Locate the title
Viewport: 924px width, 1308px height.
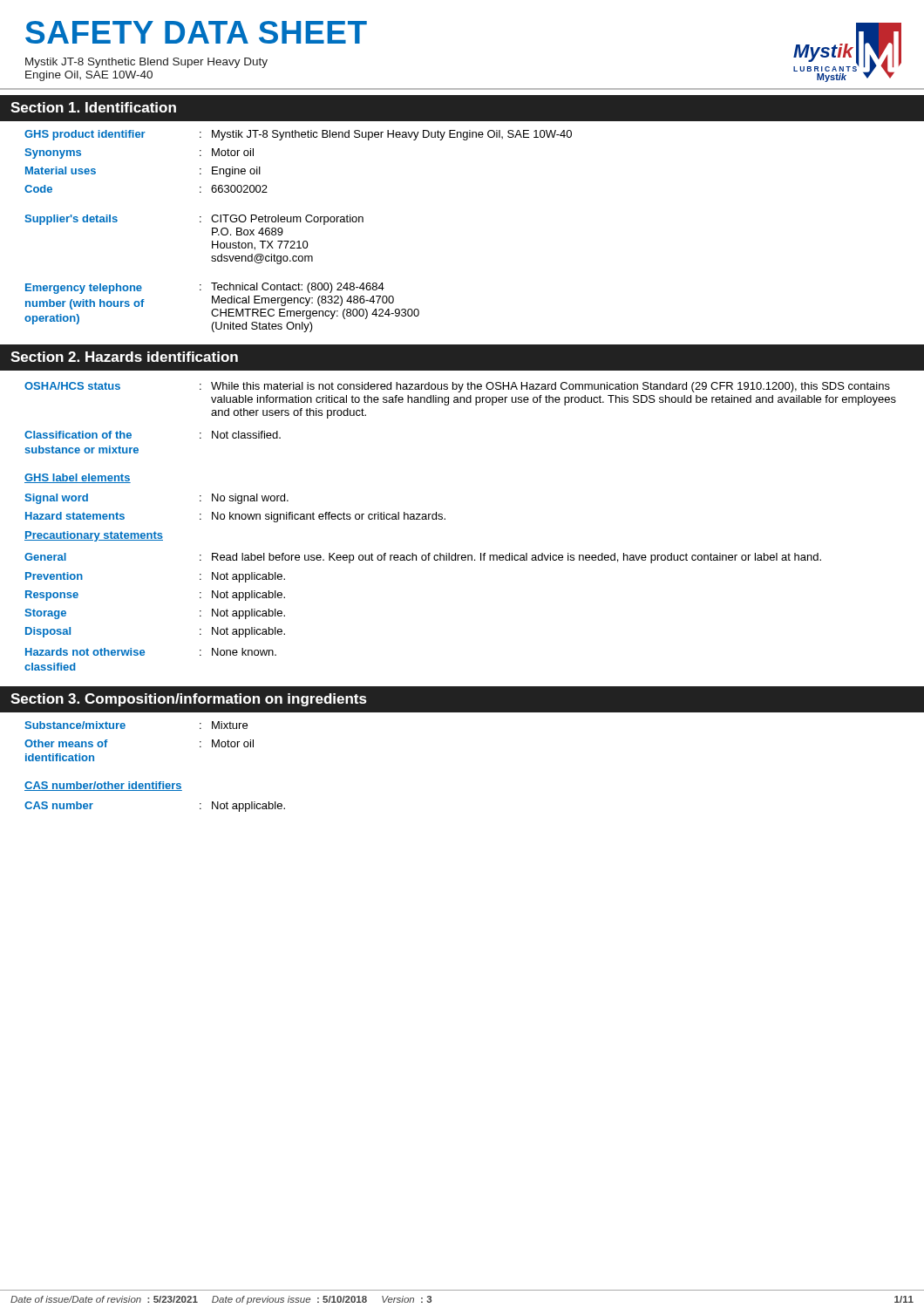point(196,33)
